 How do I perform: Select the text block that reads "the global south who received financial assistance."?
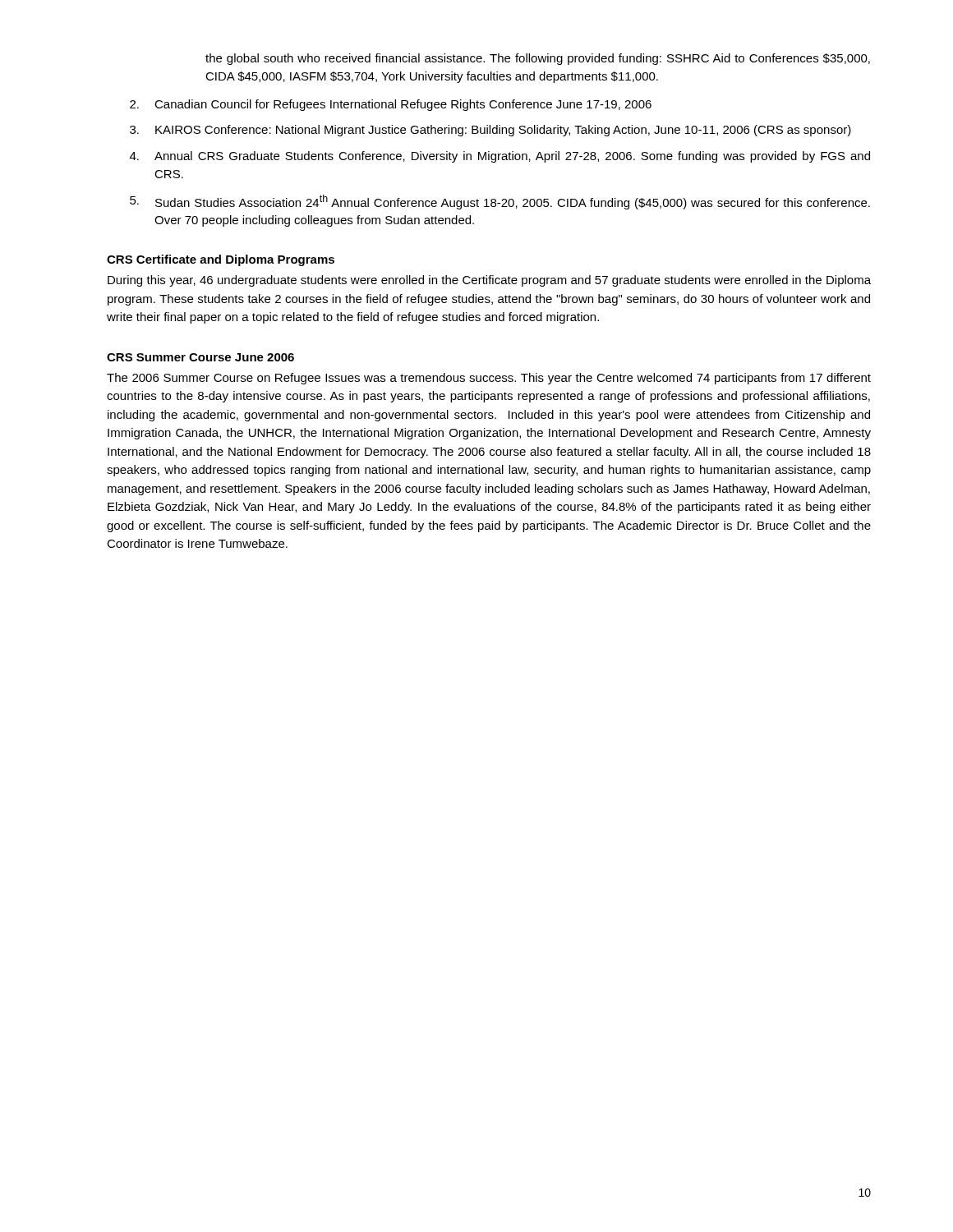coord(538,67)
